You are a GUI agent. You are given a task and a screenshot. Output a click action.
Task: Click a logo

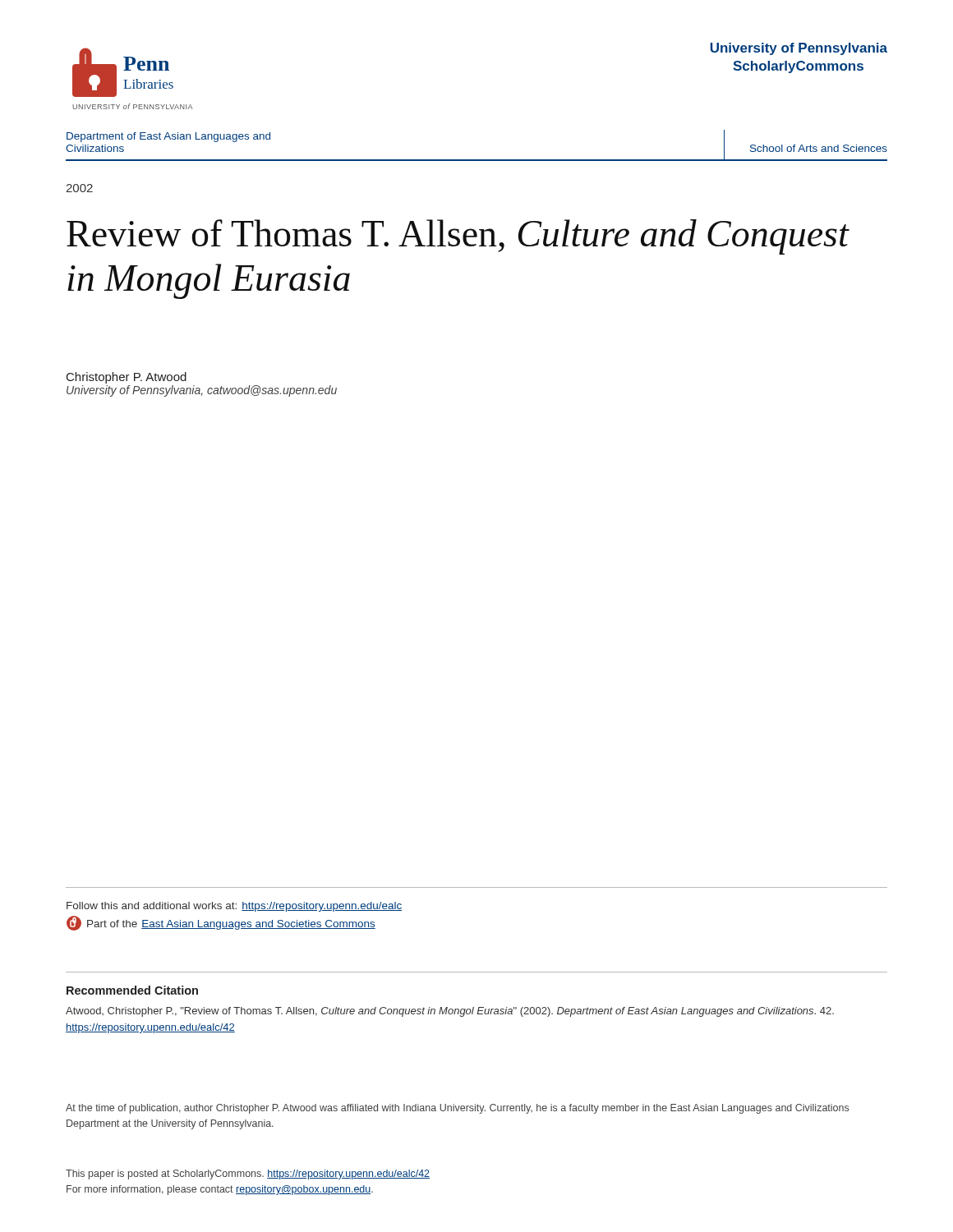click(164, 80)
